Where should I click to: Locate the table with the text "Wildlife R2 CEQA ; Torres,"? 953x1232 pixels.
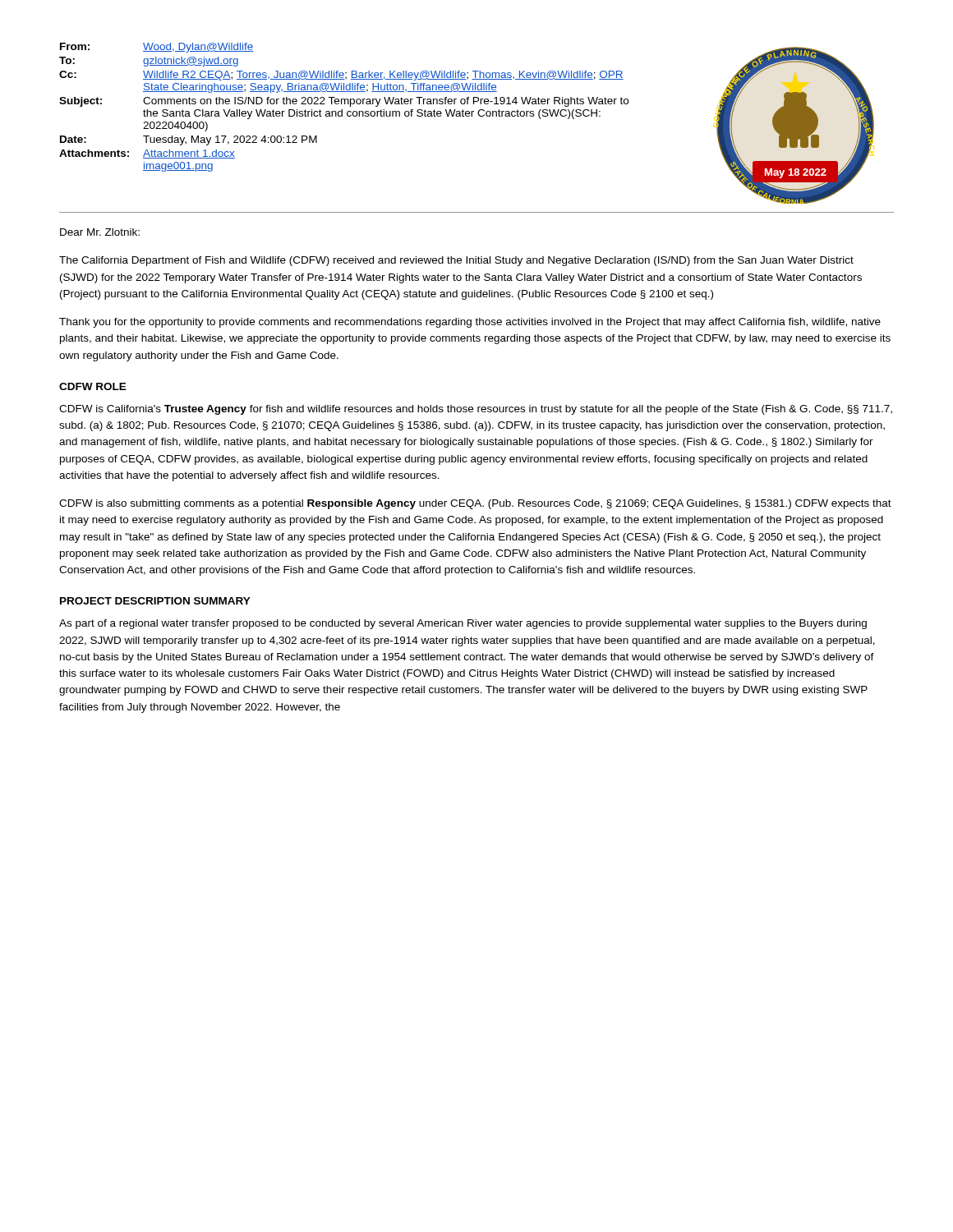tap(347, 122)
